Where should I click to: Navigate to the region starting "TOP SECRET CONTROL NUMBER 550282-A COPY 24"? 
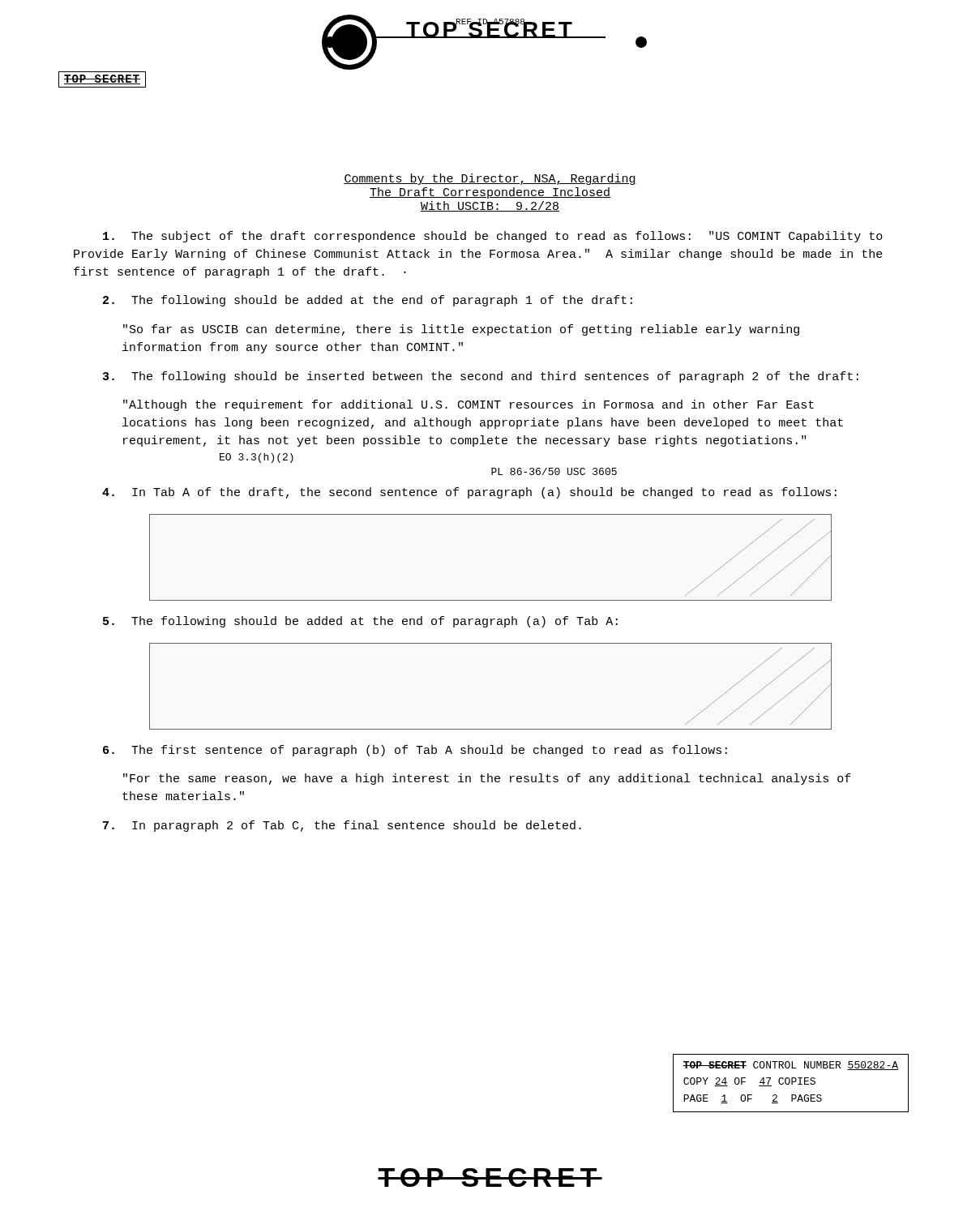click(x=791, y=1082)
